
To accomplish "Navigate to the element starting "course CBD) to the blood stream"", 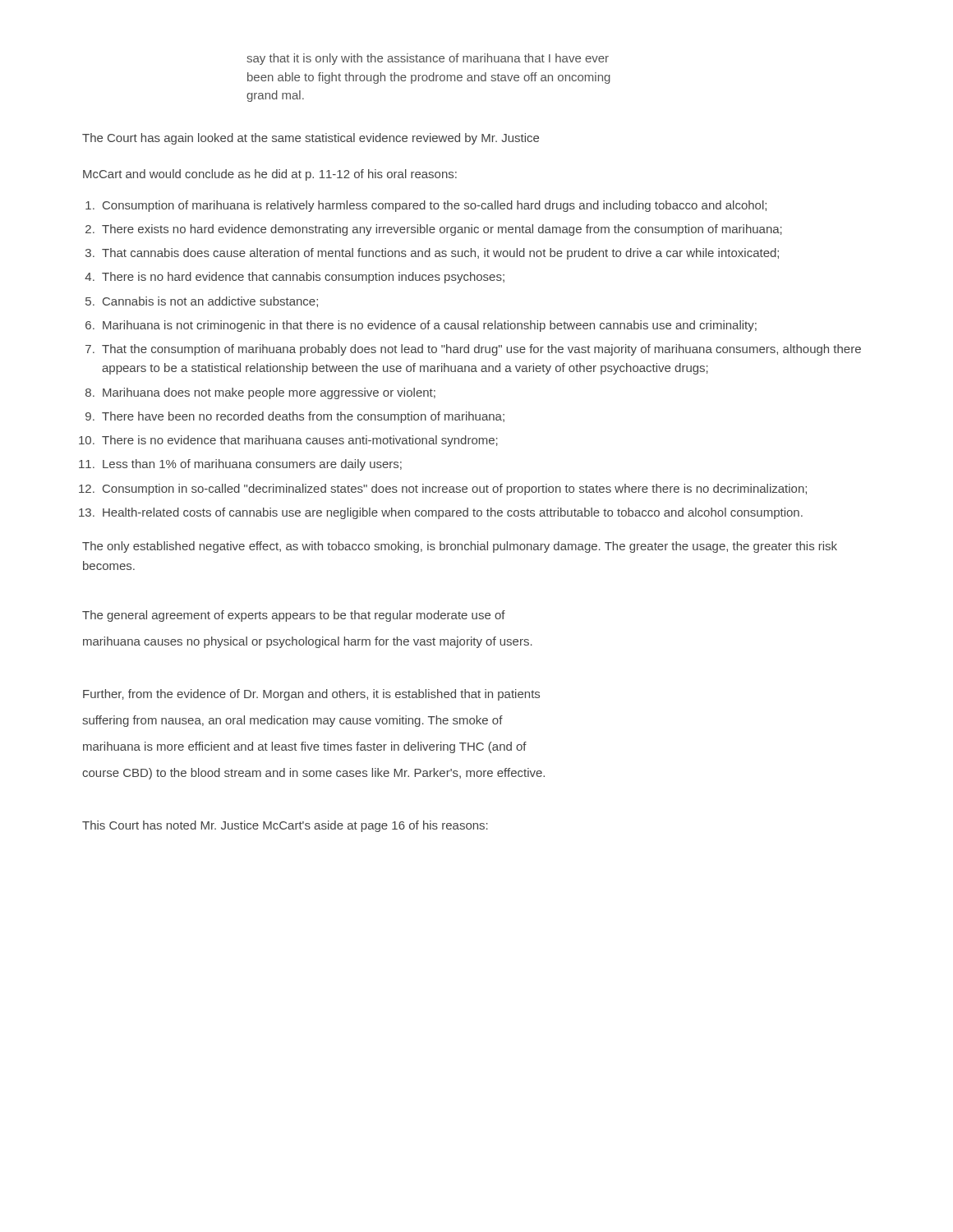I will coord(314,772).
